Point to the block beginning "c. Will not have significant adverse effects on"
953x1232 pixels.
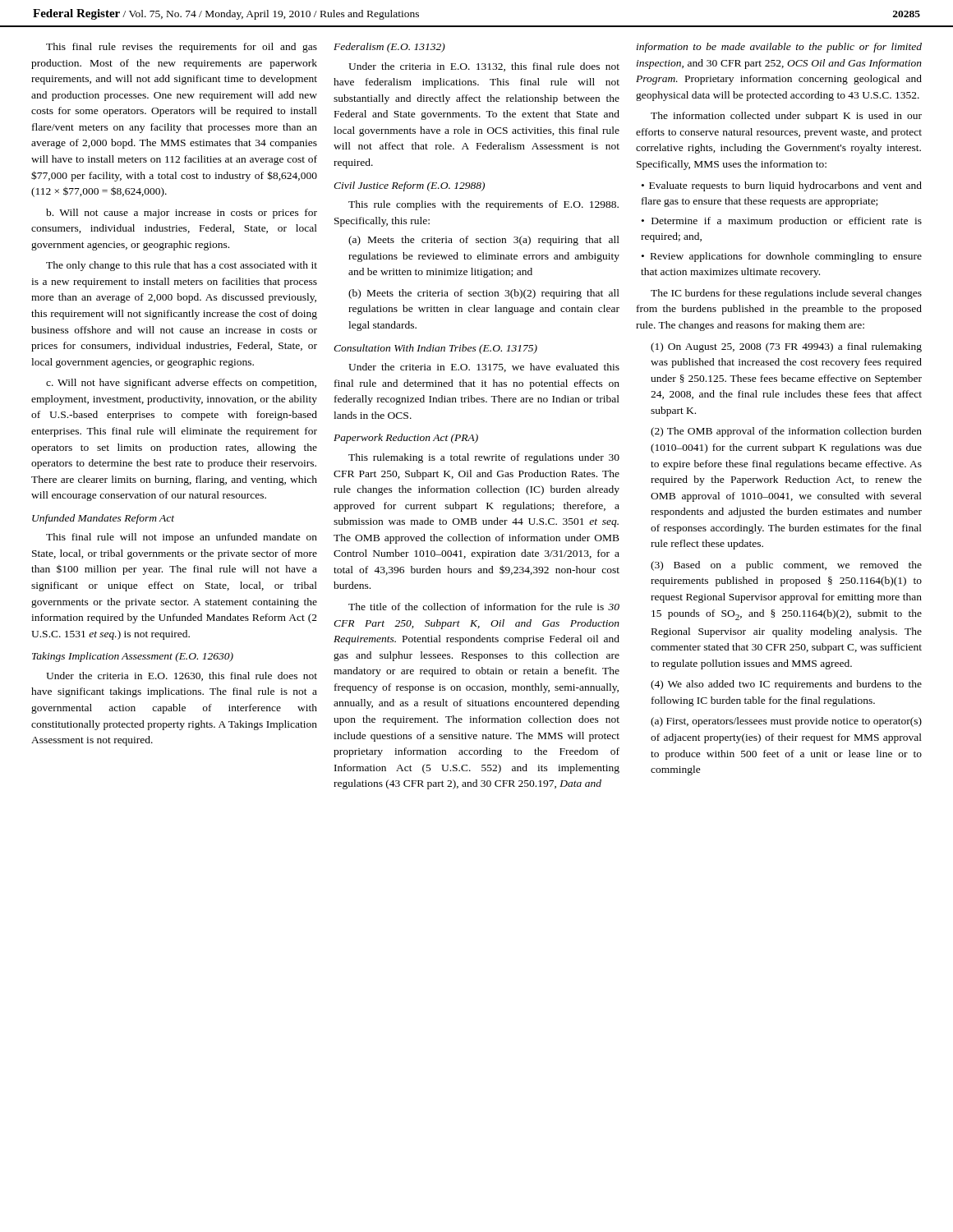tap(174, 439)
